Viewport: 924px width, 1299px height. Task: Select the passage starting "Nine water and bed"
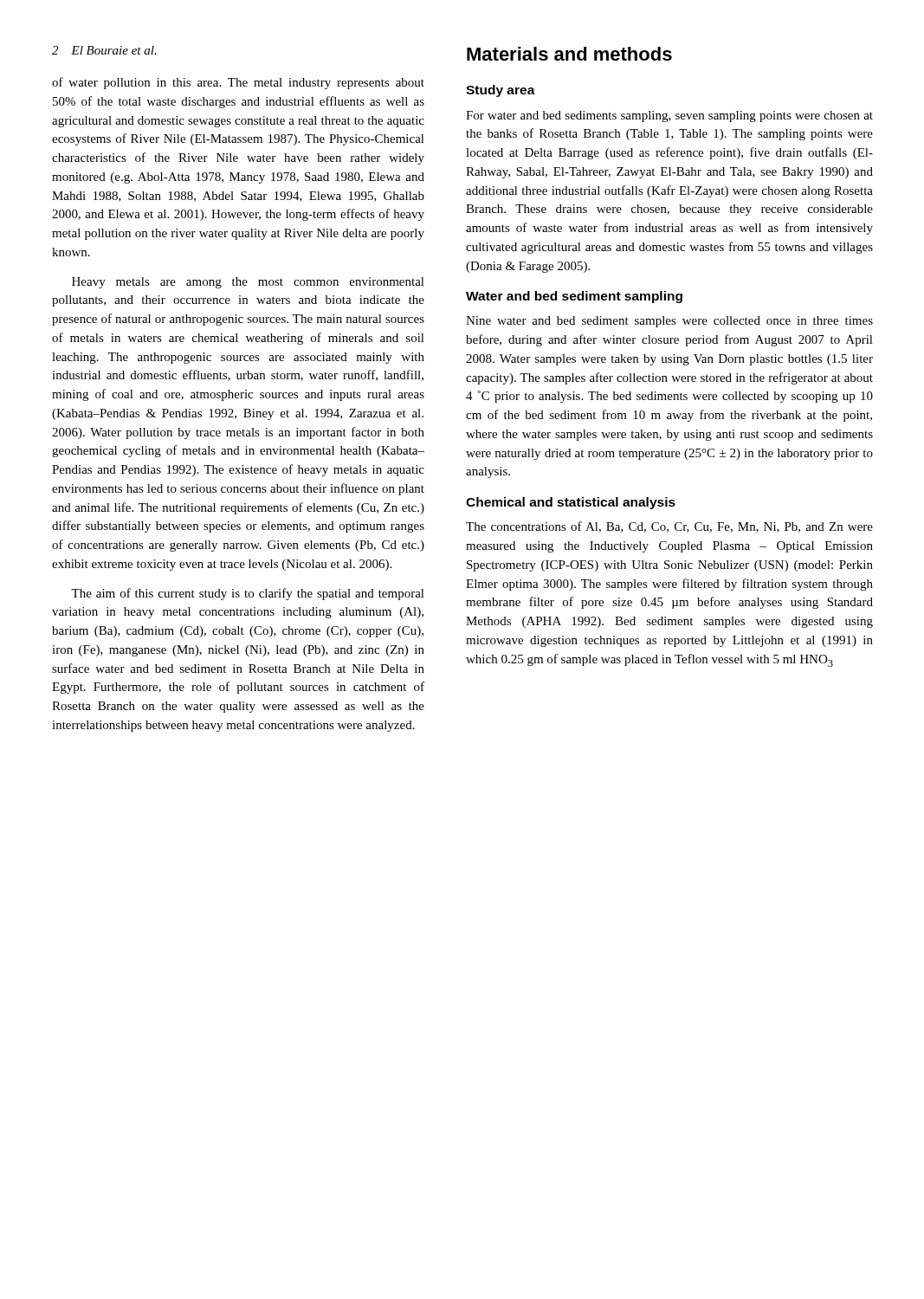(669, 397)
